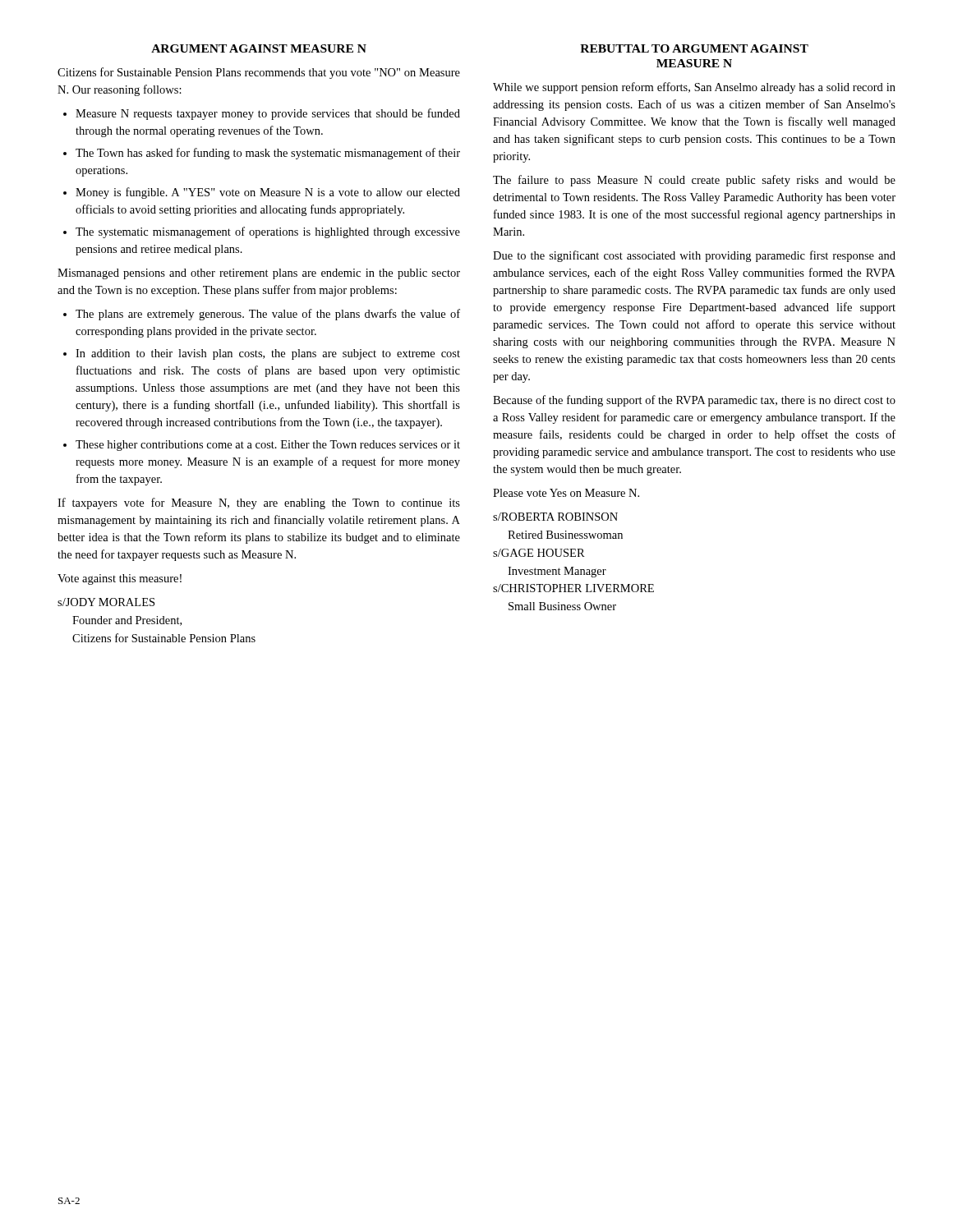
Task: Point to the element starting "REBUTTAL TO ARGUMENT"
Action: pyautogui.click(x=694, y=55)
